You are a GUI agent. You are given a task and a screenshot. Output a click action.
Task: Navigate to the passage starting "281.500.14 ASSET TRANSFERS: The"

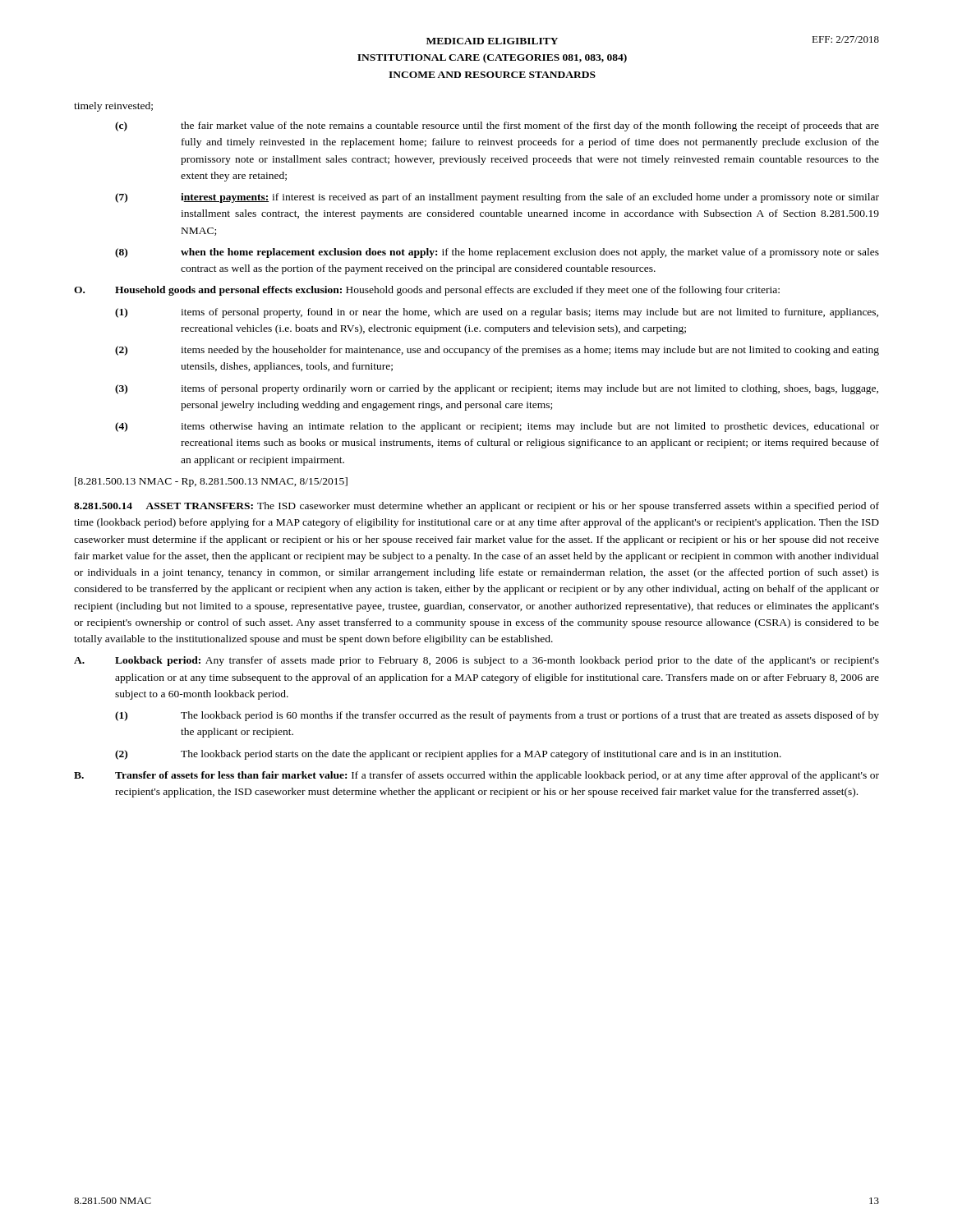coord(476,572)
